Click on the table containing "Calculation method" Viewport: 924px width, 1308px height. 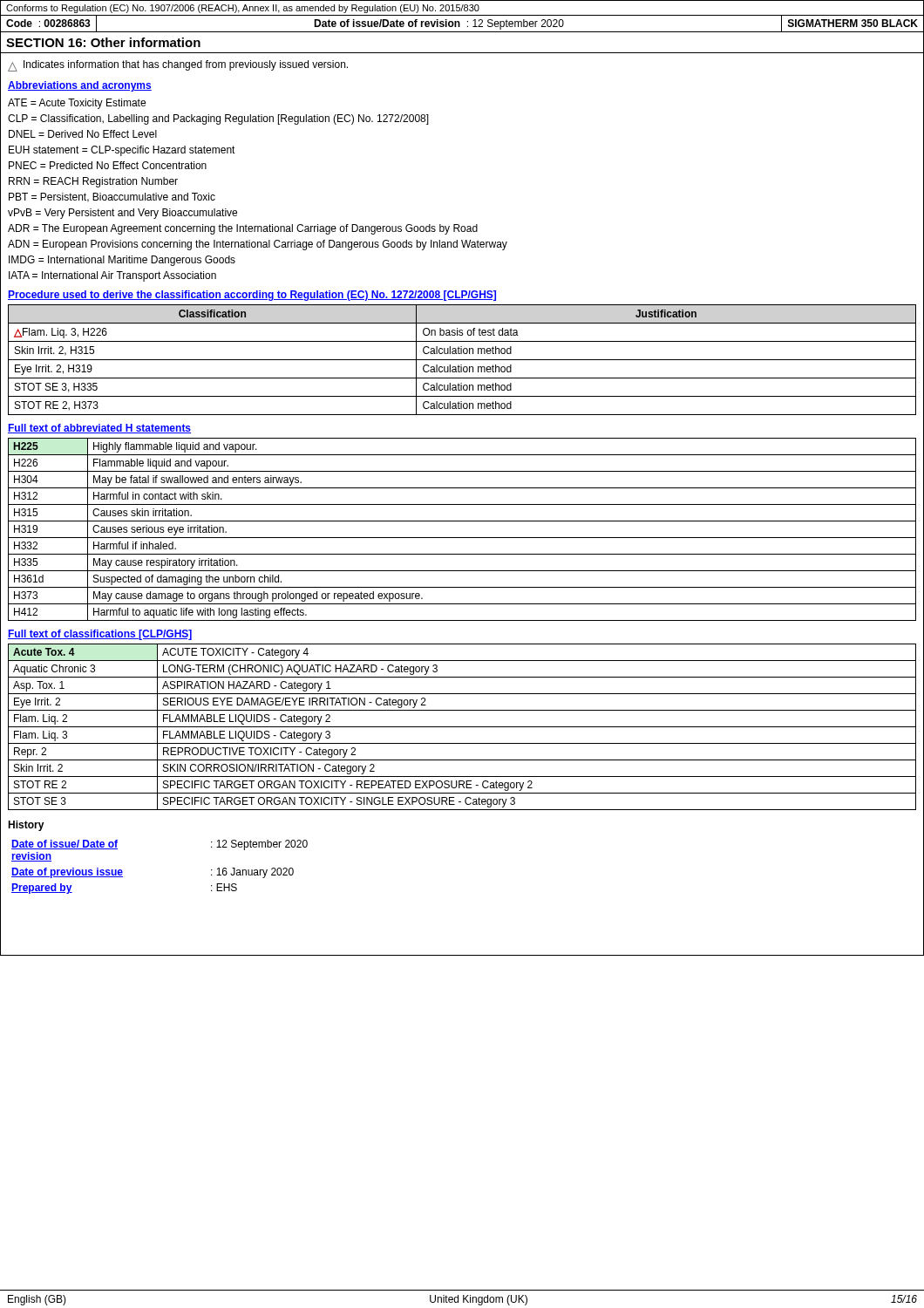click(462, 360)
